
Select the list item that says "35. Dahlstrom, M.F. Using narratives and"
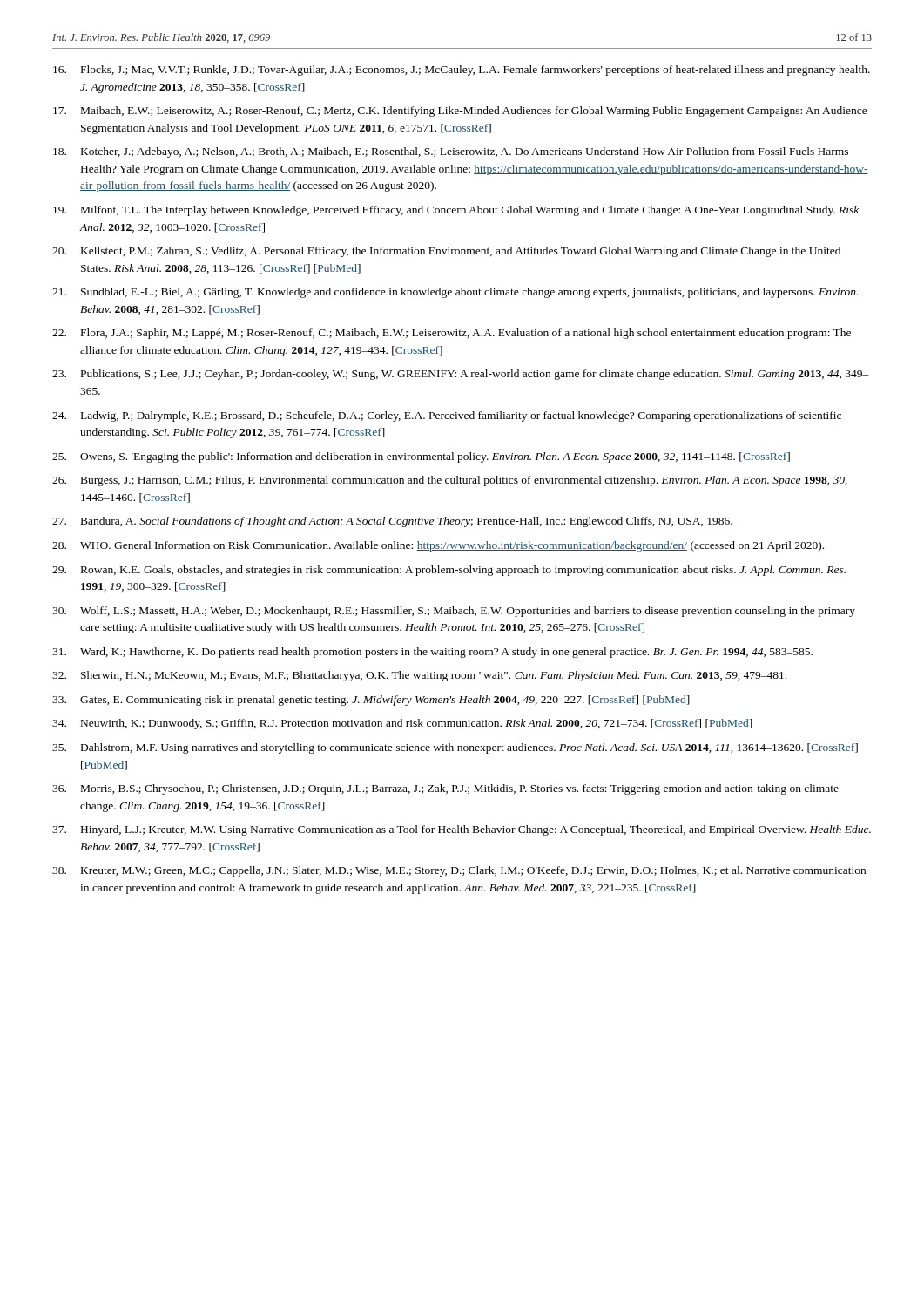pyautogui.click(x=462, y=756)
